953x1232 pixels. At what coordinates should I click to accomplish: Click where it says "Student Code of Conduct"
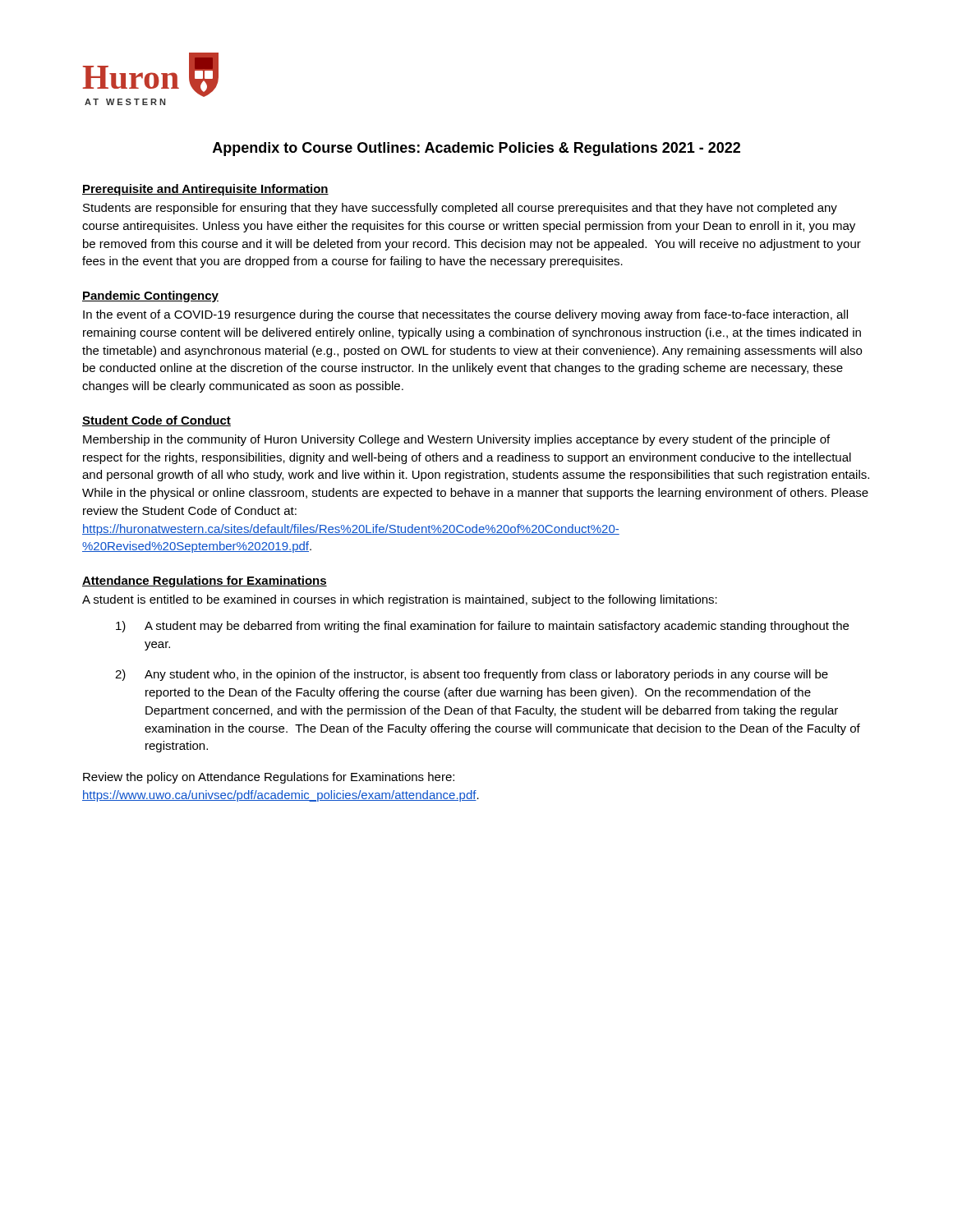(156, 420)
